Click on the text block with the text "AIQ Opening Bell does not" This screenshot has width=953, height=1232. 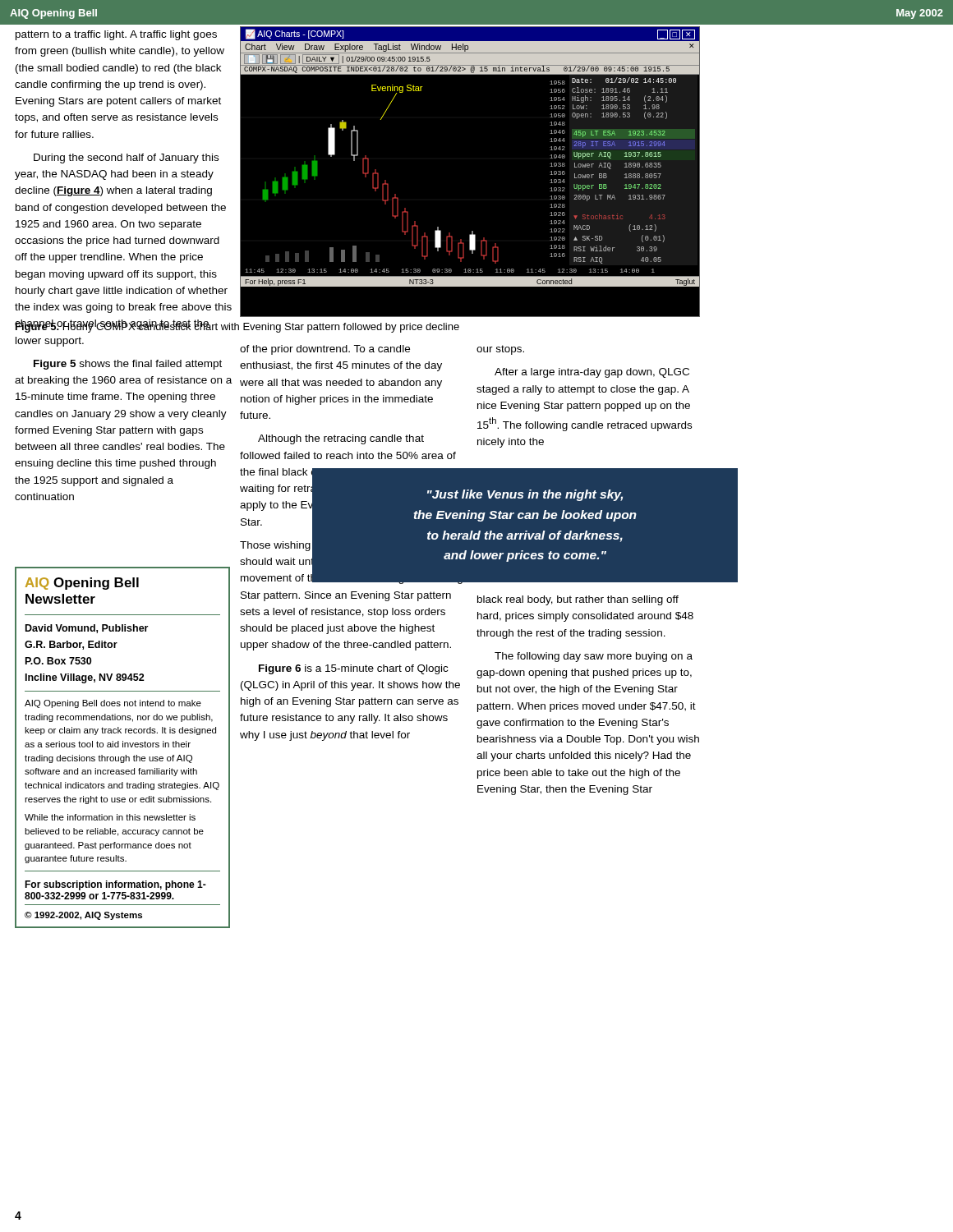click(x=122, y=751)
